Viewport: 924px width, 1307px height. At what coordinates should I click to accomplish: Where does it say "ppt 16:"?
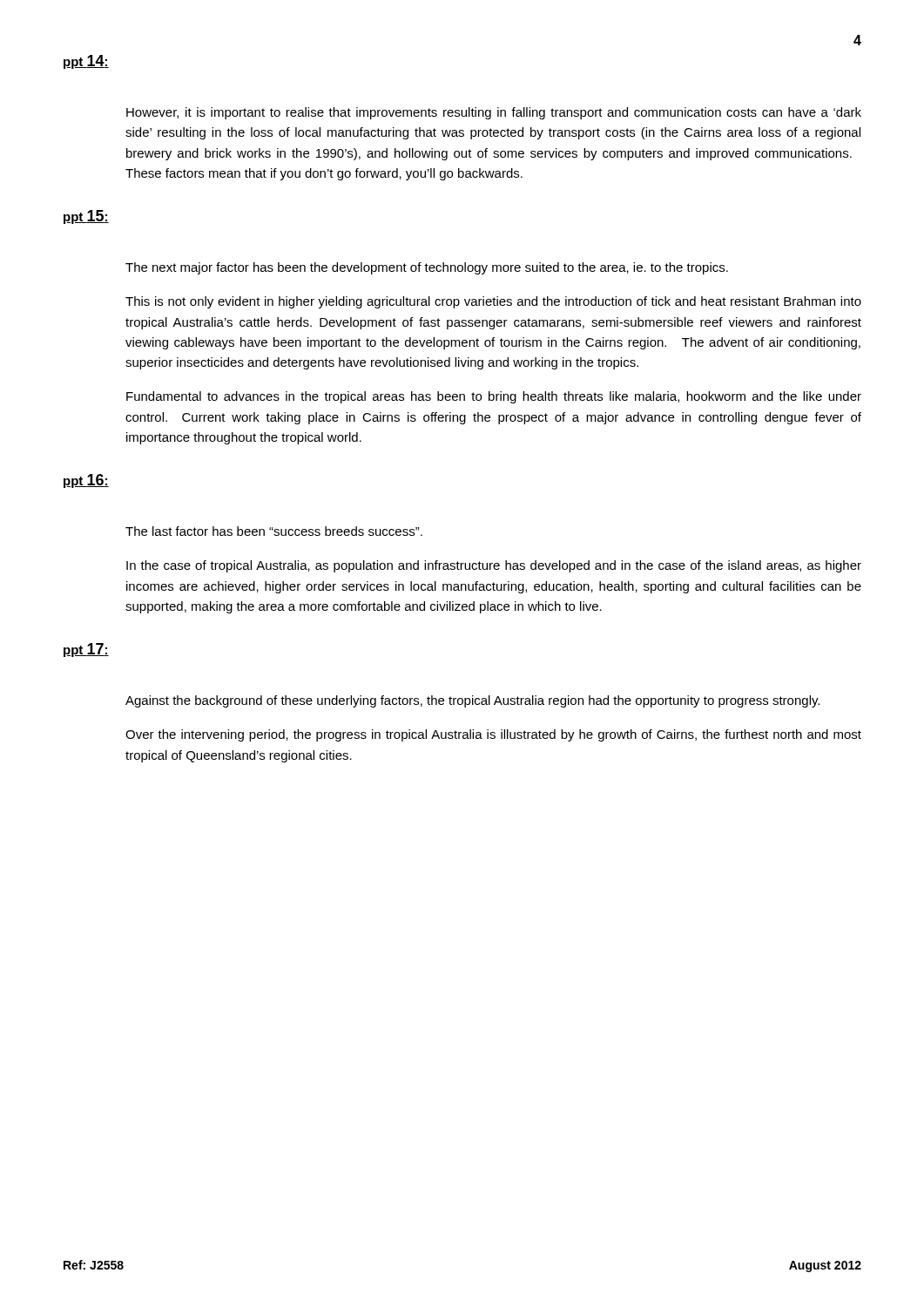pyautogui.click(x=86, y=481)
